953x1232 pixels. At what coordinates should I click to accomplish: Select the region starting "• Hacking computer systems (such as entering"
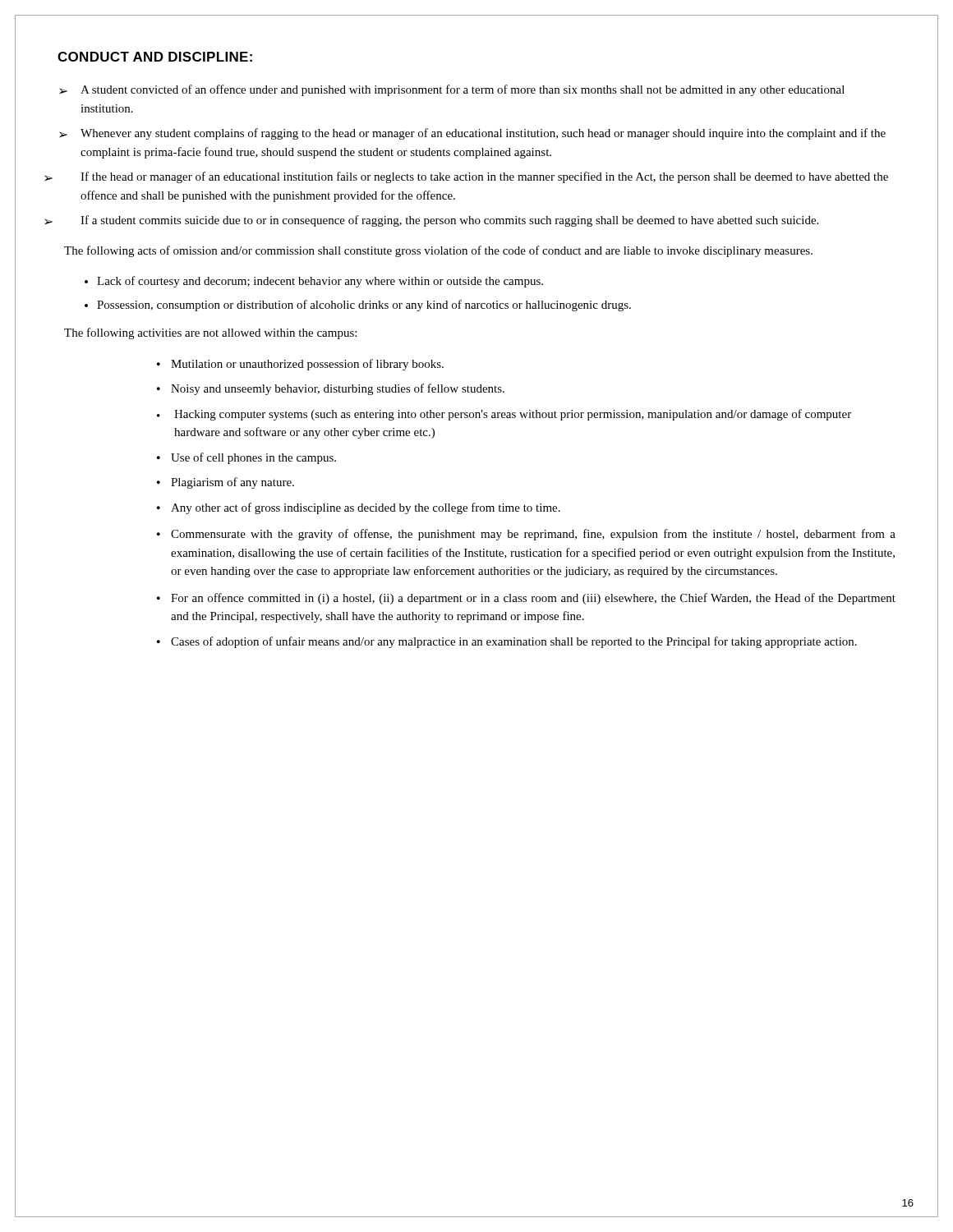point(526,423)
